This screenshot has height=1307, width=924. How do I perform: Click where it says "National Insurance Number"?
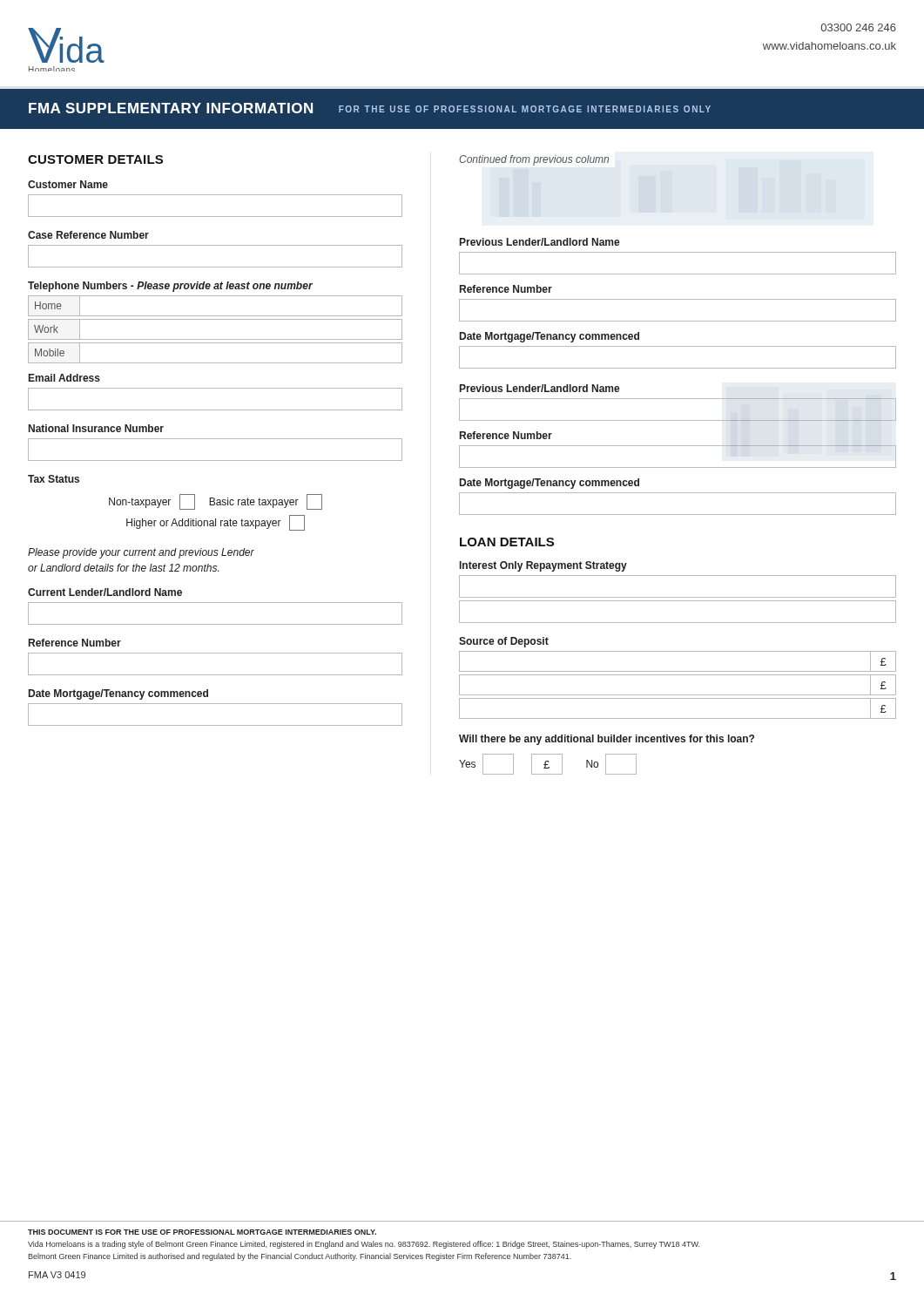point(96,429)
